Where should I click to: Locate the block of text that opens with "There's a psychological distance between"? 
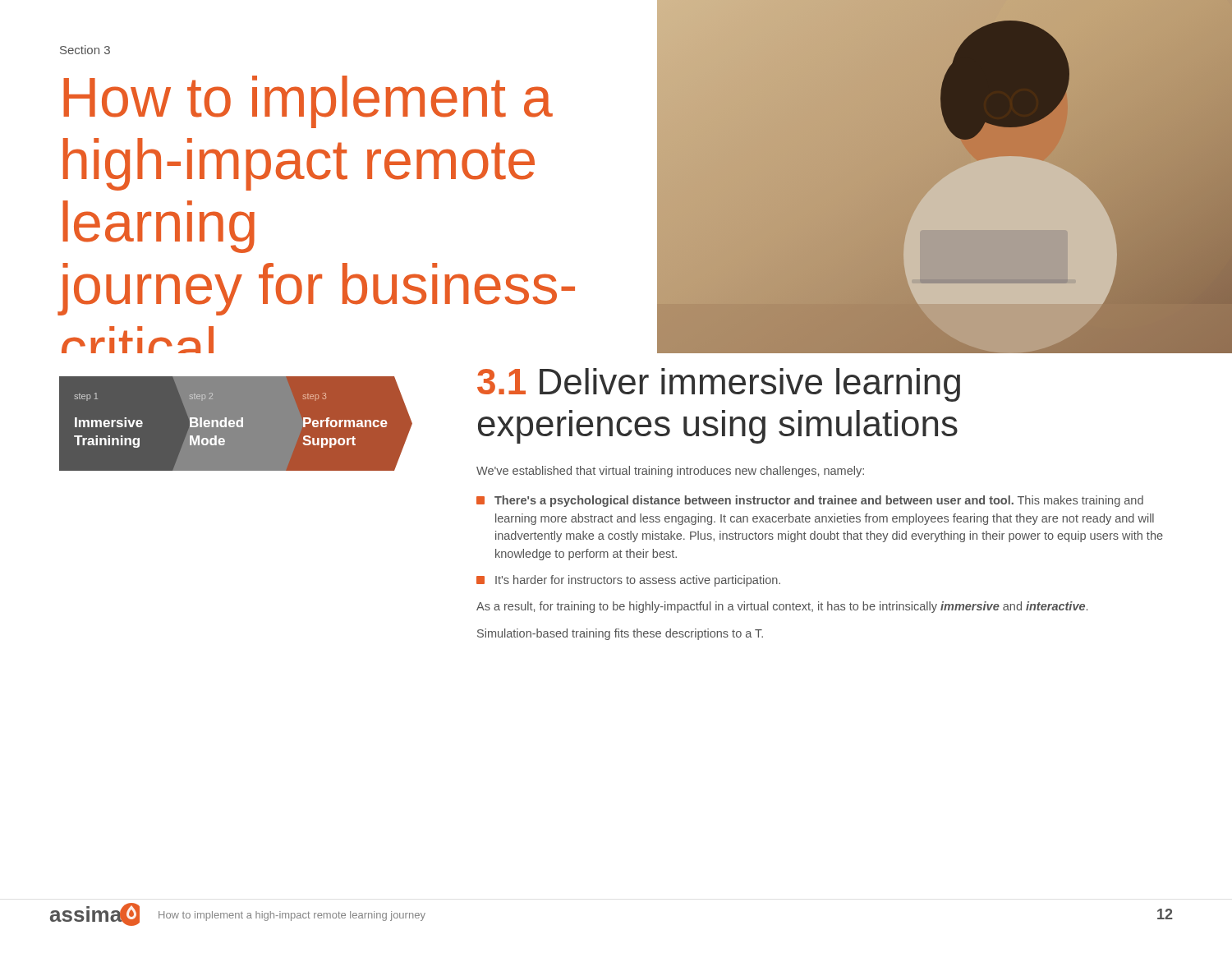821,528
